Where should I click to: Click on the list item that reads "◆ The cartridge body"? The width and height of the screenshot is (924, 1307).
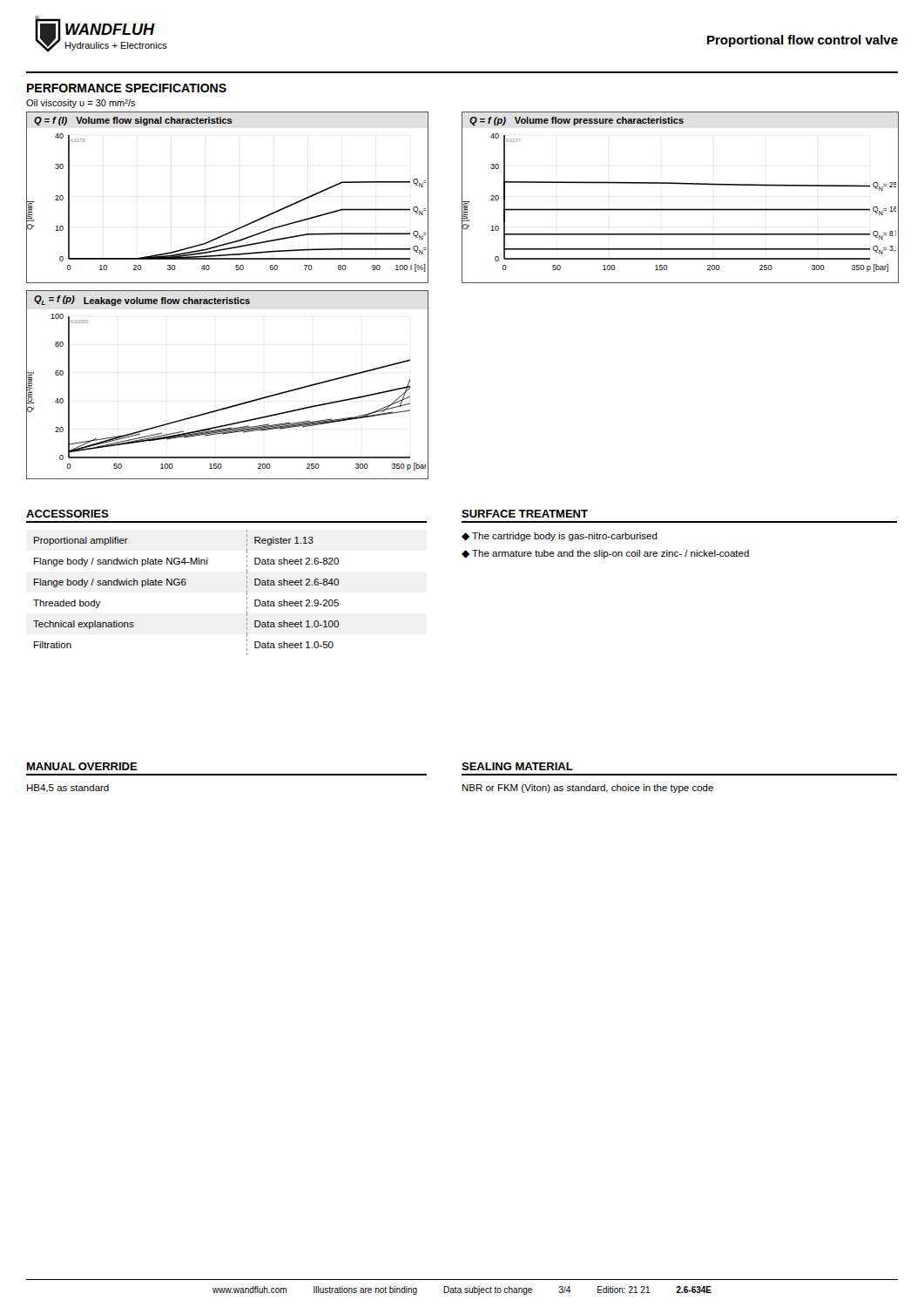click(x=559, y=536)
